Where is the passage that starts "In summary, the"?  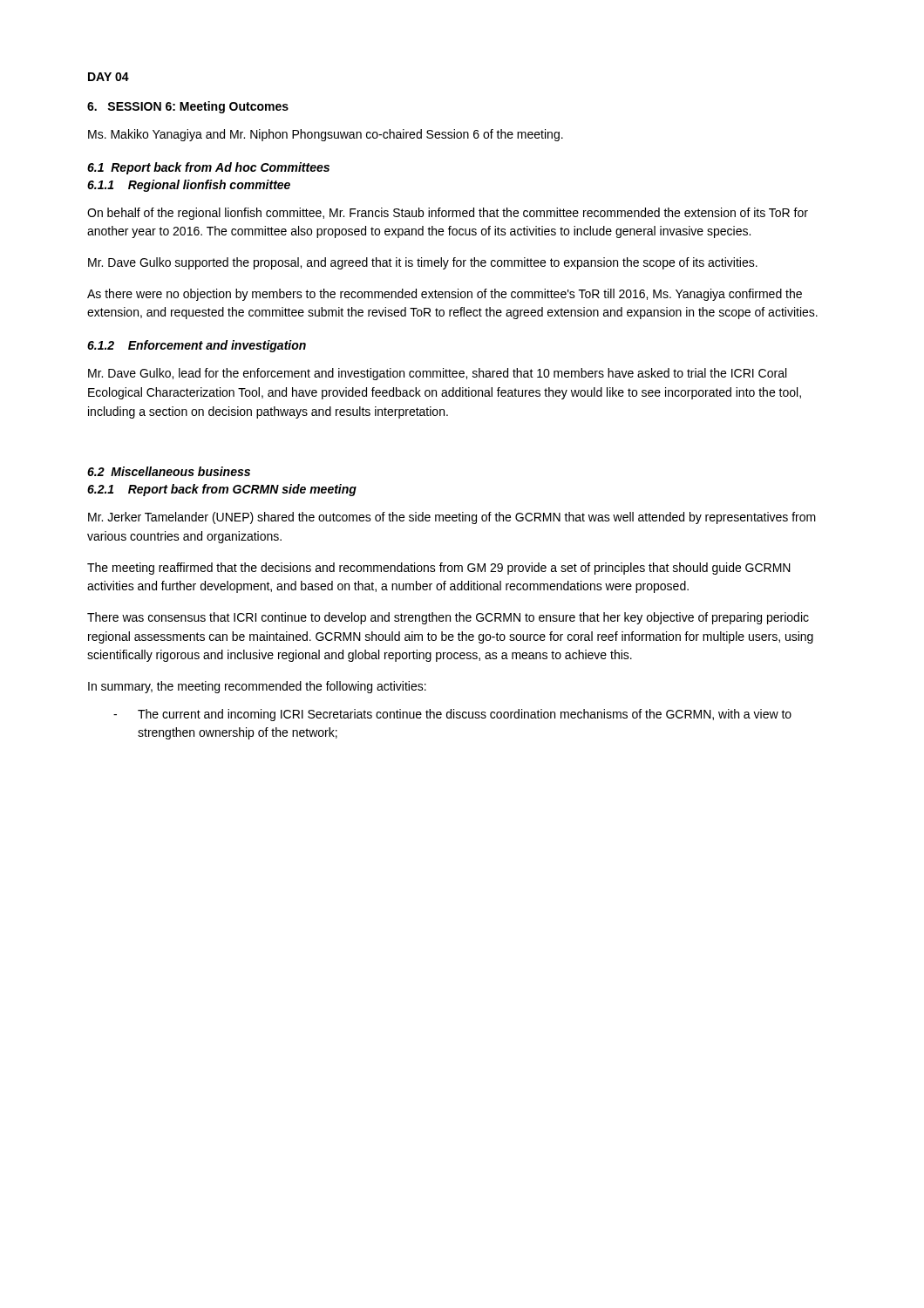[257, 686]
